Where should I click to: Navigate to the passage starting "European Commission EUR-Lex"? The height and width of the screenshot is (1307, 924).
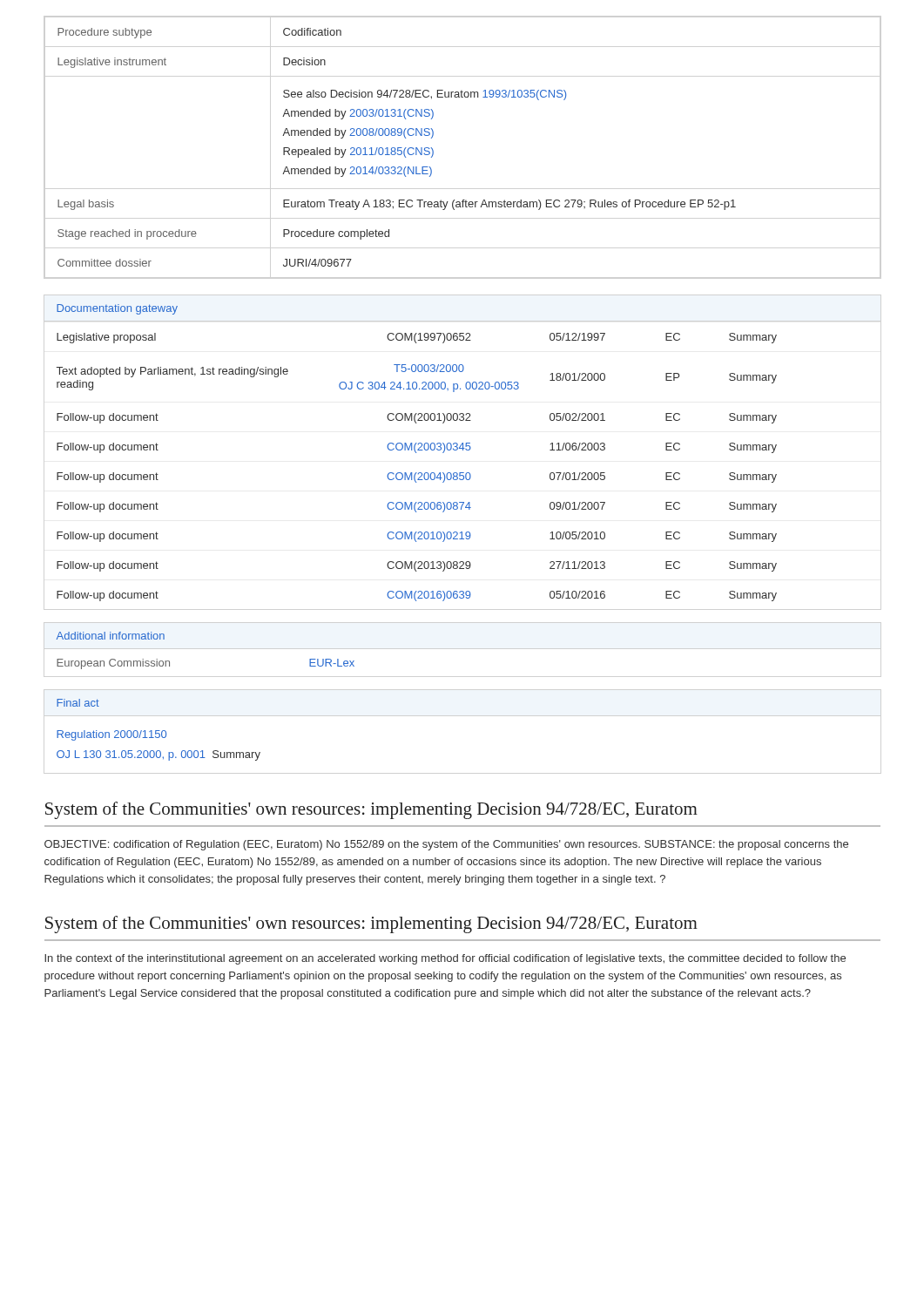click(111, 665)
